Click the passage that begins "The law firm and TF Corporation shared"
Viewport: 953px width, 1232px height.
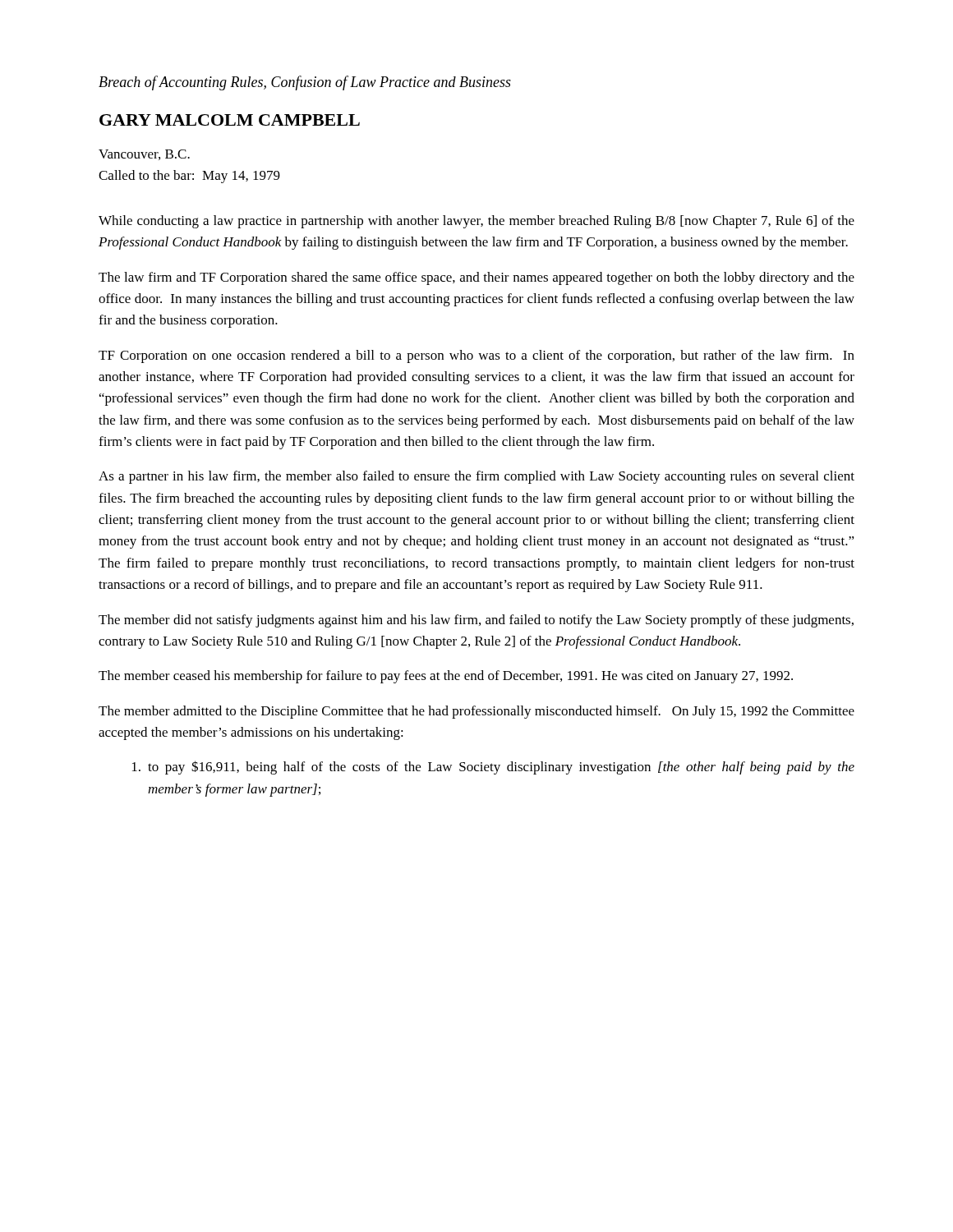(x=476, y=299)
